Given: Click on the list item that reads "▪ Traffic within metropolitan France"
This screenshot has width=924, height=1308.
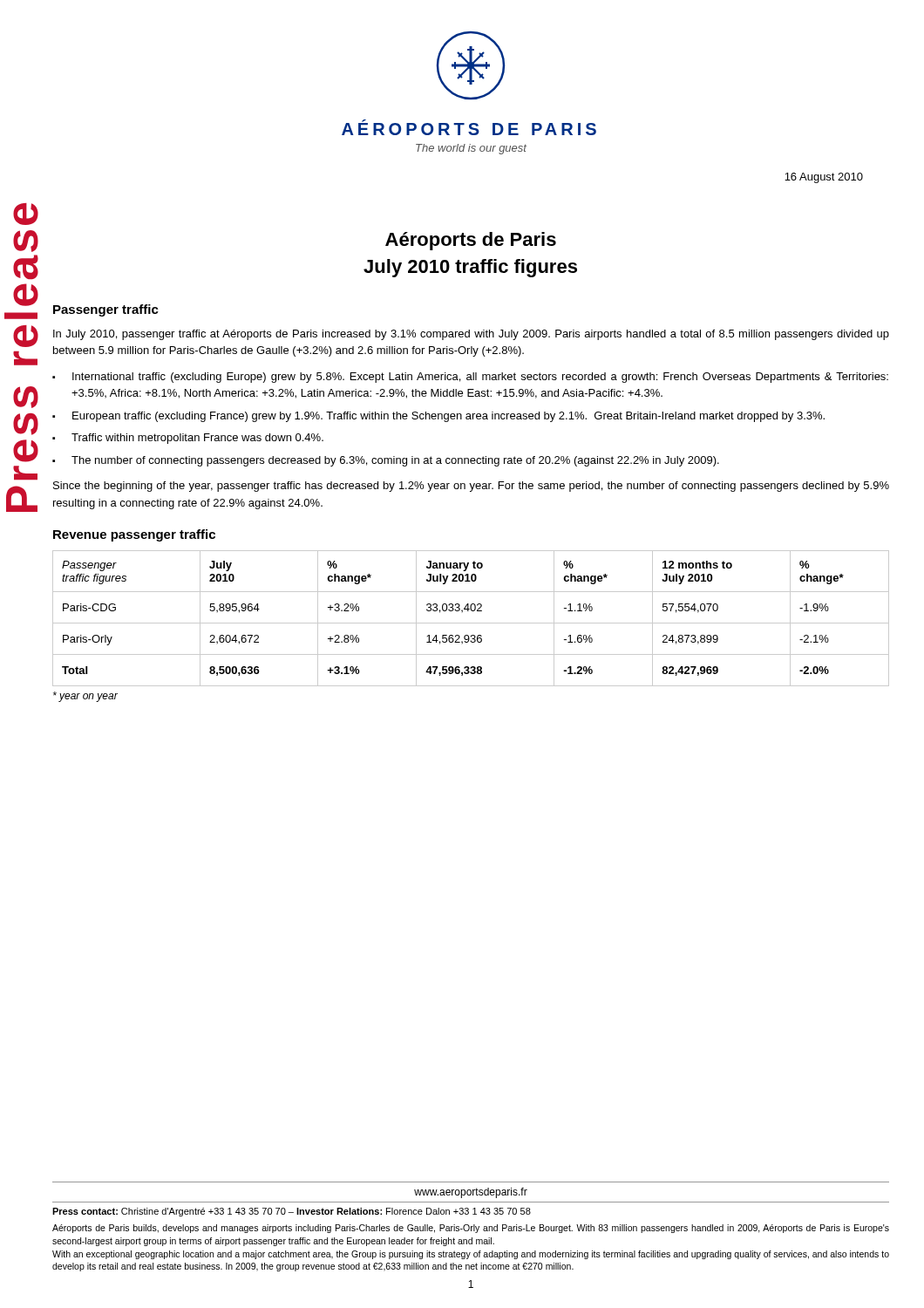Looking at the screenshot, I should [x=188, y=439].
